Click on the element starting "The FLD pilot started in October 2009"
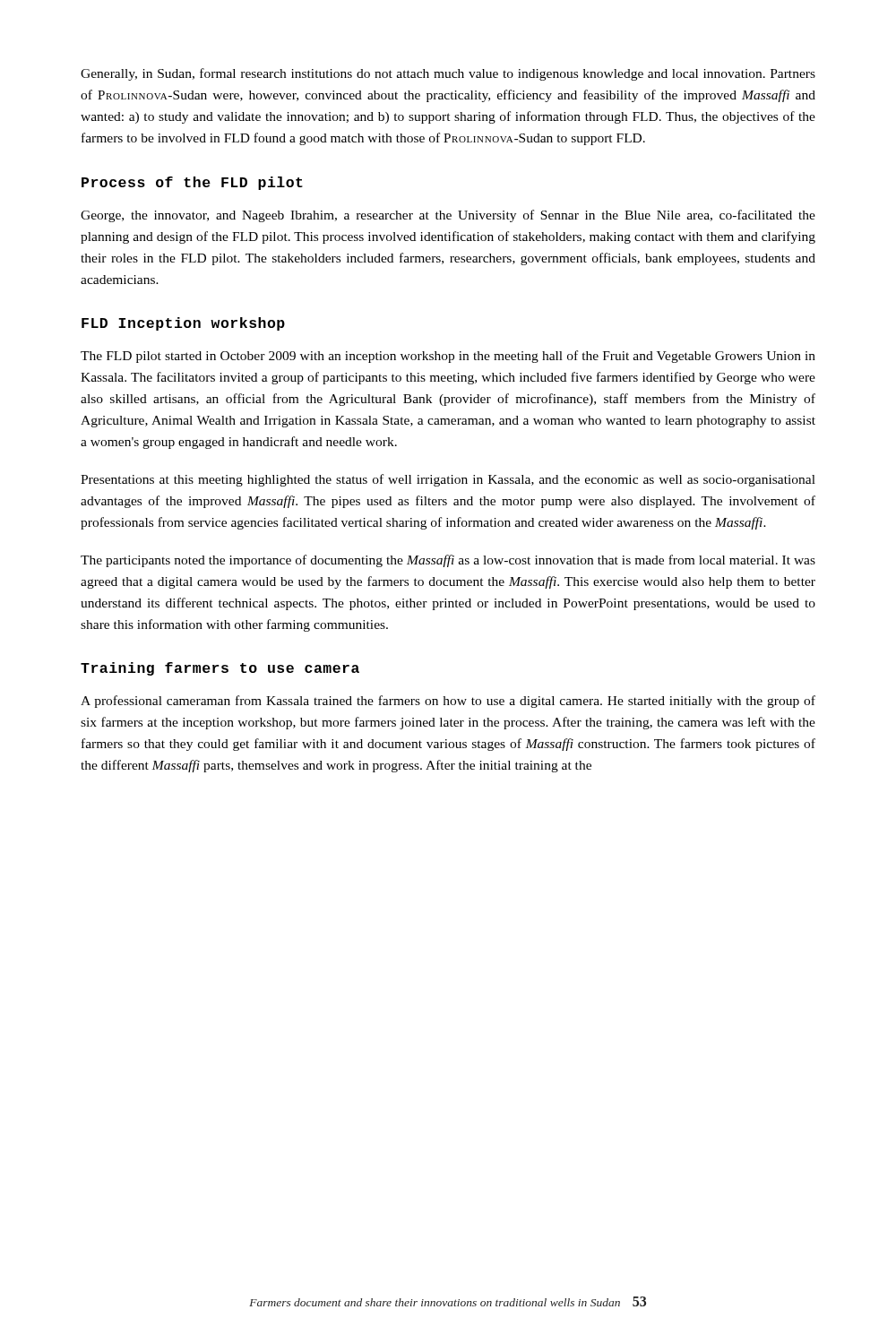The image size is (896, 1344). coord(448,398)
